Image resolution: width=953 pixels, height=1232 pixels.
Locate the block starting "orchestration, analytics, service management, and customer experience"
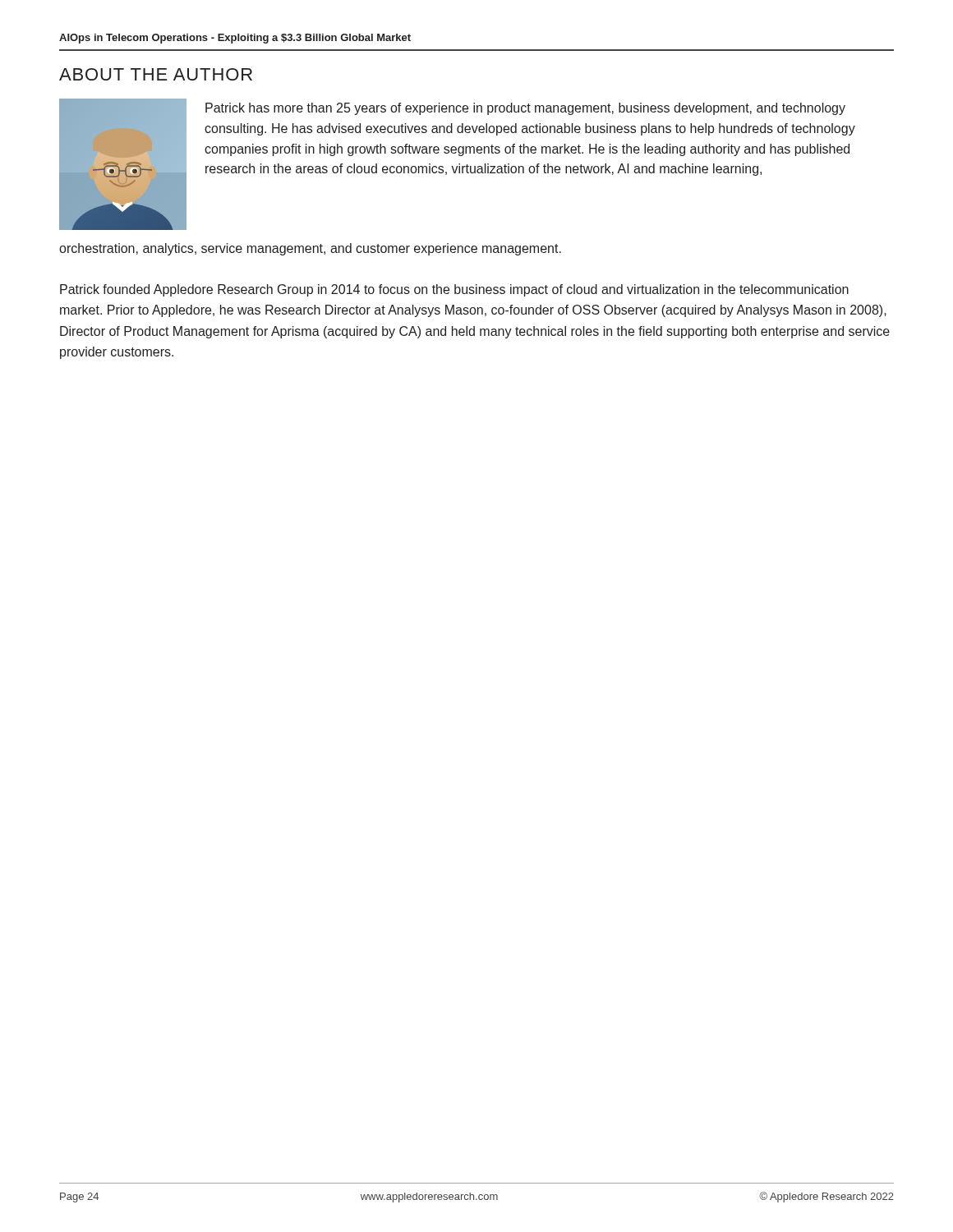[310, 248]
